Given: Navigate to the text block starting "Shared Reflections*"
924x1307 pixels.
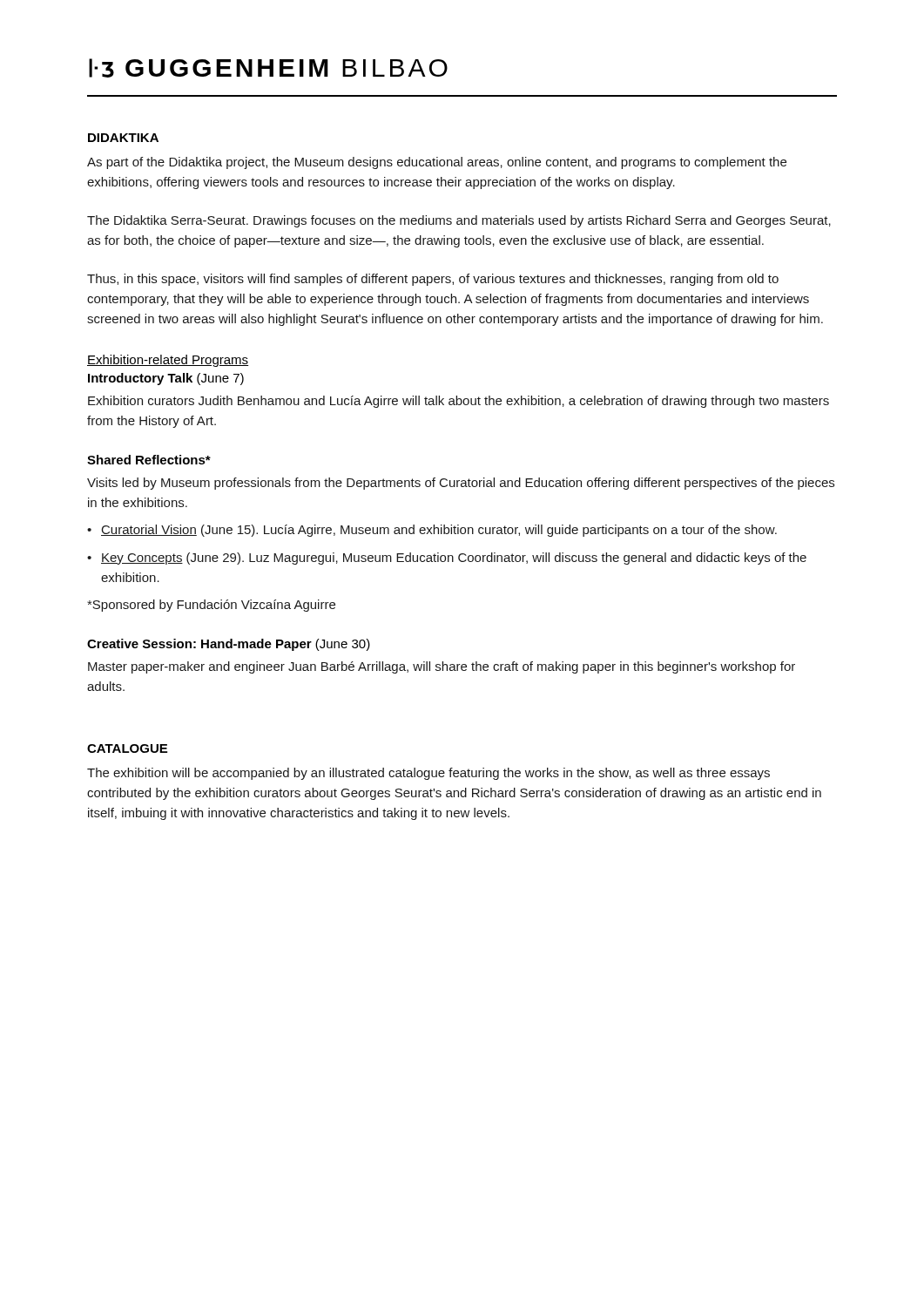Looking at the screenshot, I should point(149,459).
